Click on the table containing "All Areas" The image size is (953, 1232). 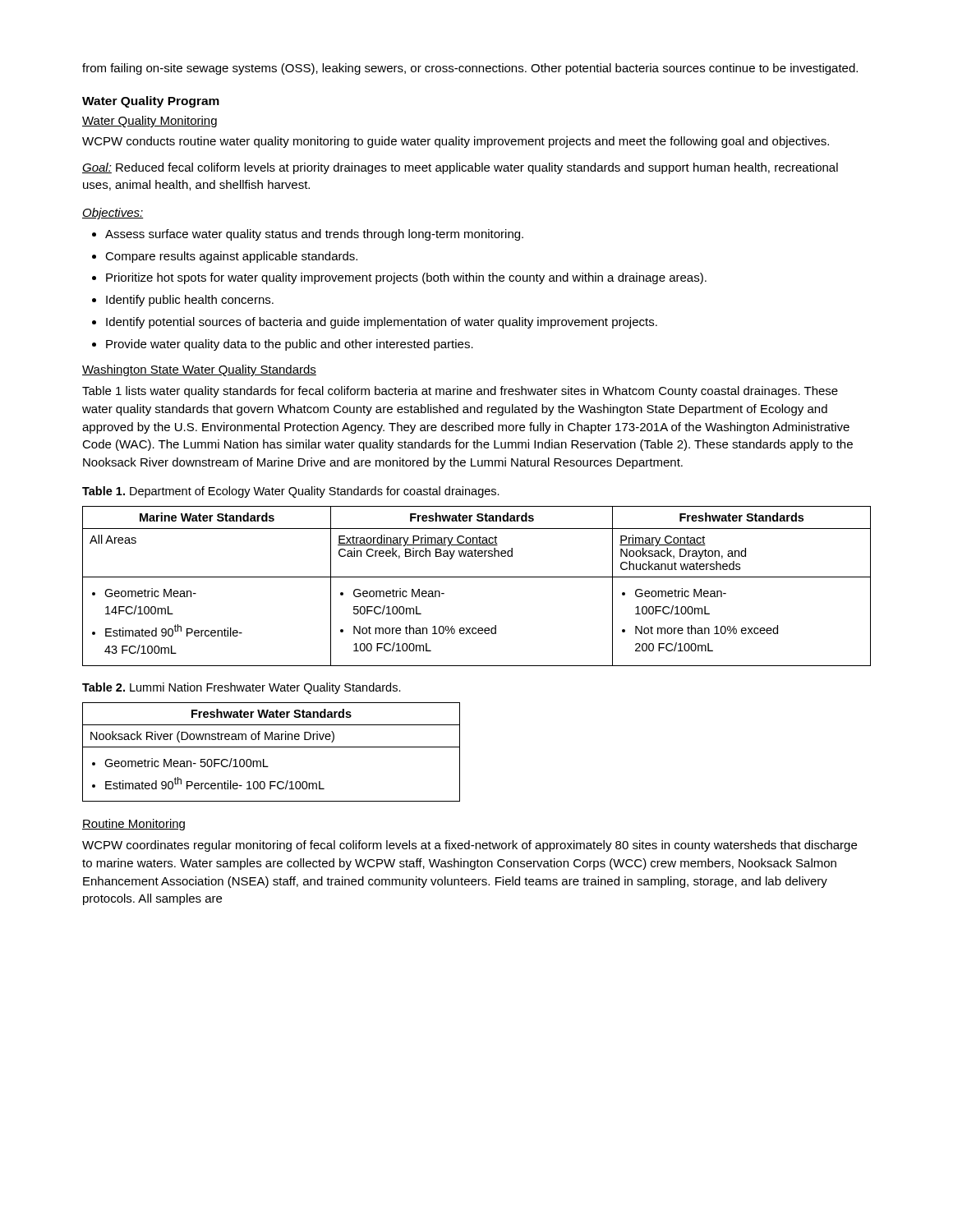[476, 586]
